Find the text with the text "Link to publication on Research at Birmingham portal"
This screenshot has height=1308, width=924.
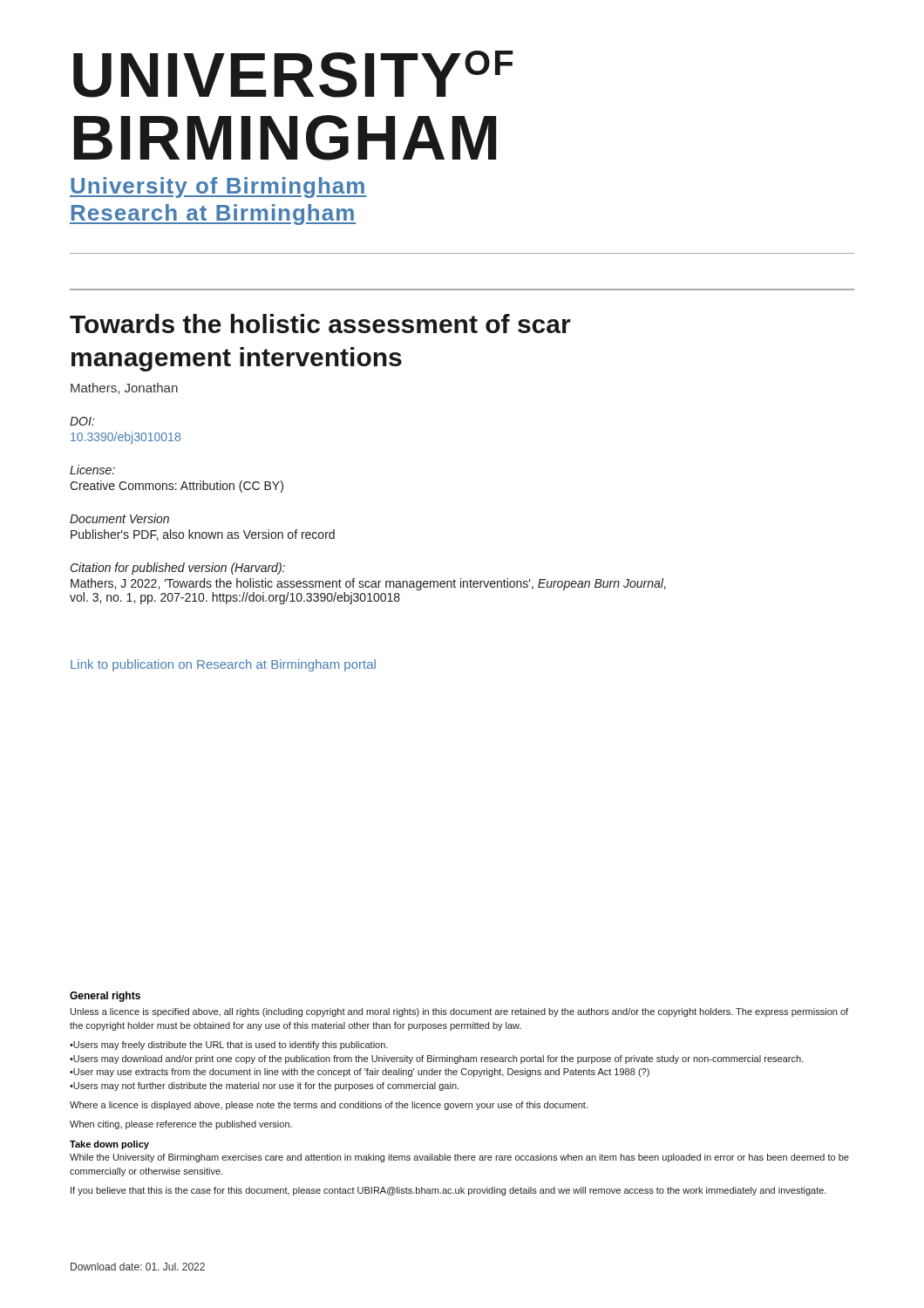click(223, 664)
